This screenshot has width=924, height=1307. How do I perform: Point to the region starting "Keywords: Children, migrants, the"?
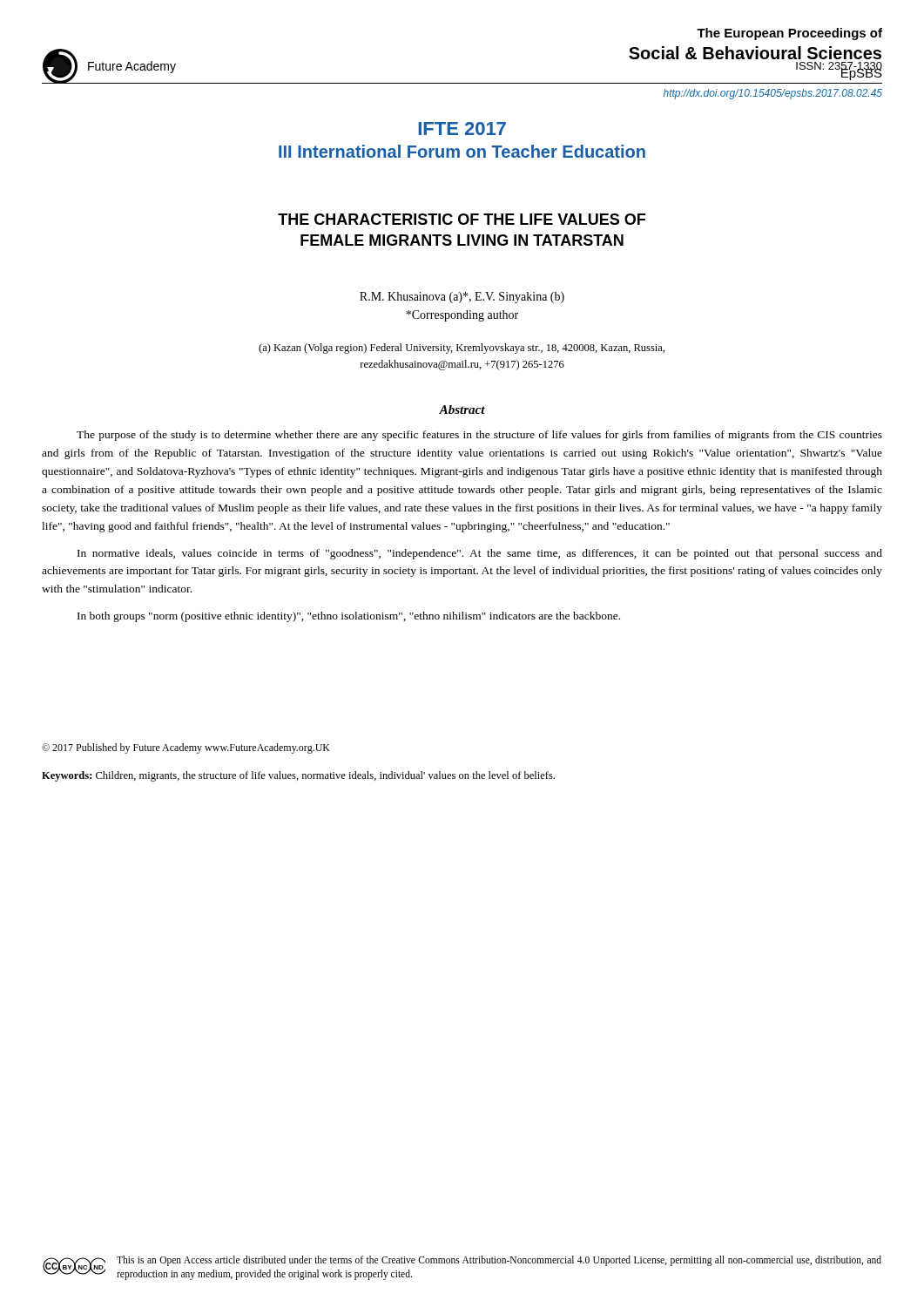tap(299, 776)
